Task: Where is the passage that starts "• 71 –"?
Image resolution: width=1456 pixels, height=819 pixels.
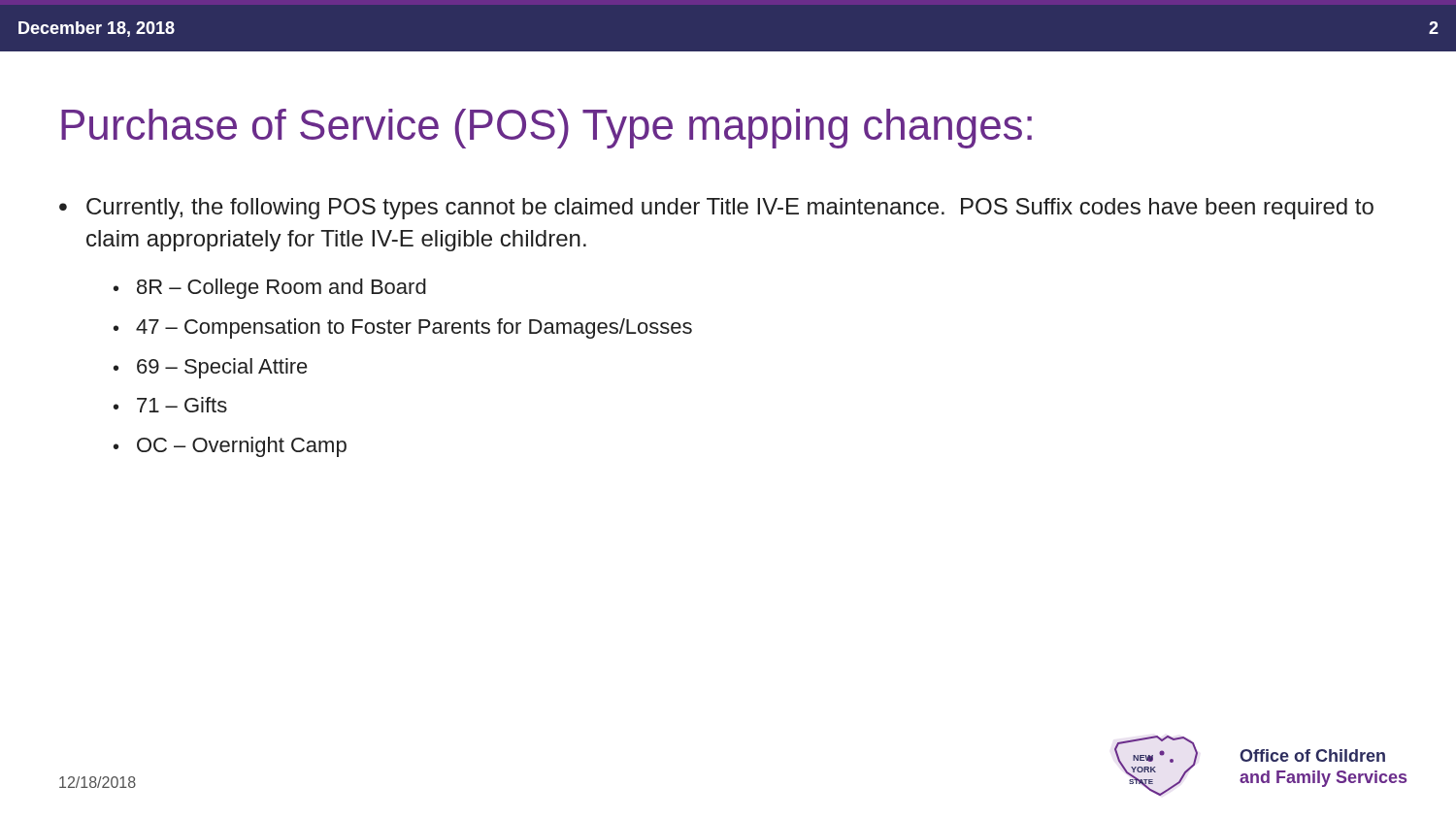Action: point(170,405)
